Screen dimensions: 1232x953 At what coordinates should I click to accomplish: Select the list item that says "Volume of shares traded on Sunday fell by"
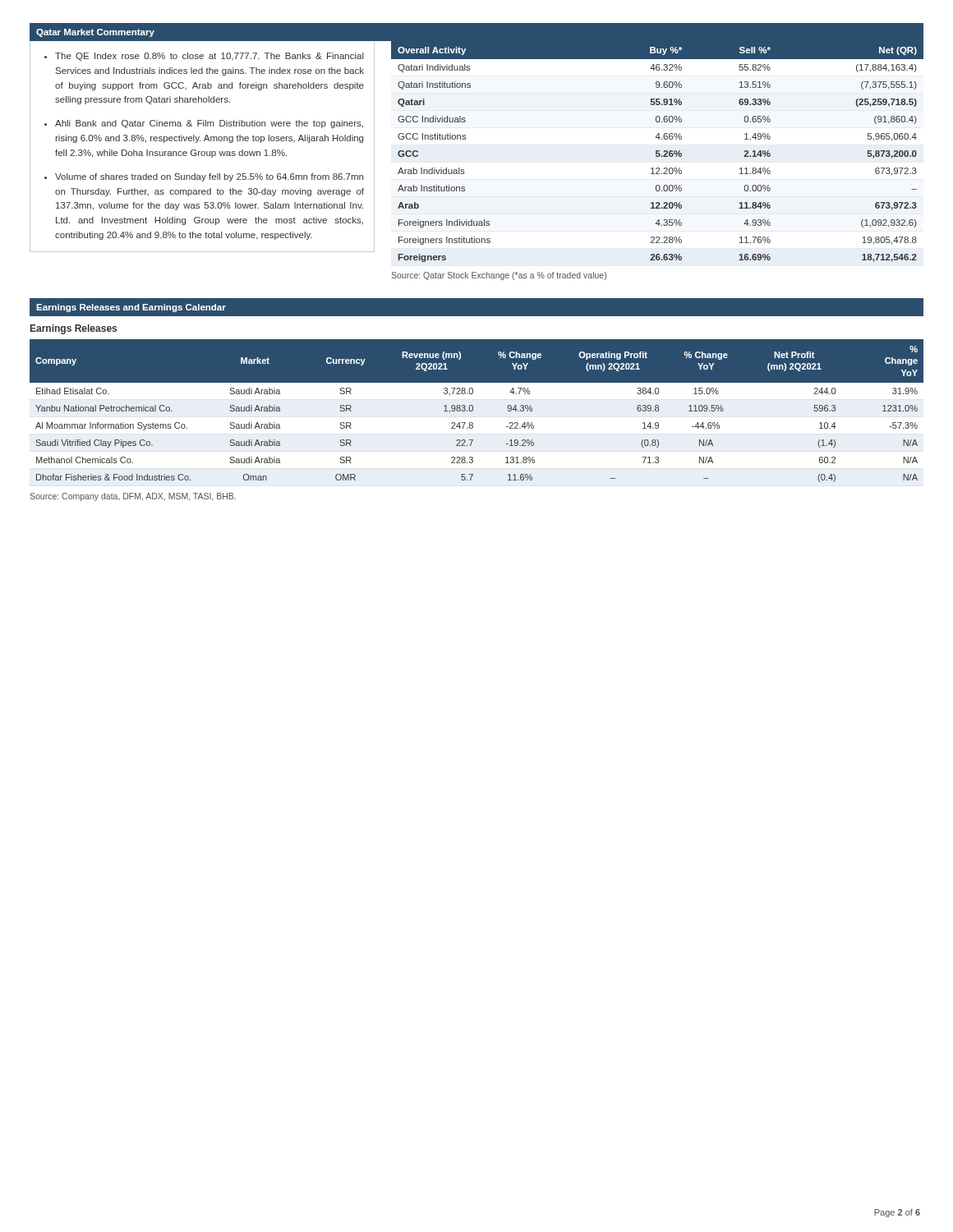210,206
